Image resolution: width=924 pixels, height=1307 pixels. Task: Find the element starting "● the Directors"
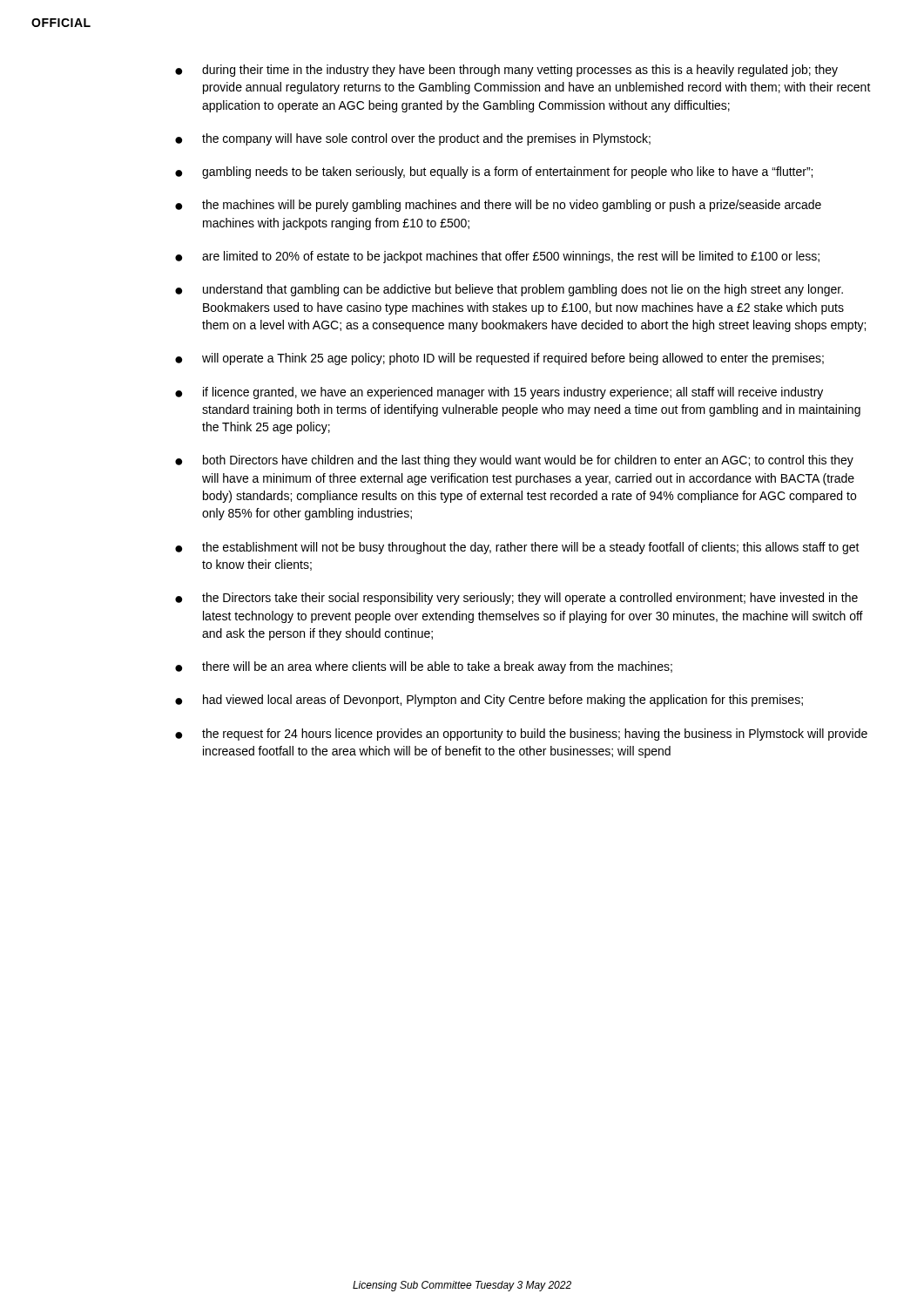pos(523,616)
